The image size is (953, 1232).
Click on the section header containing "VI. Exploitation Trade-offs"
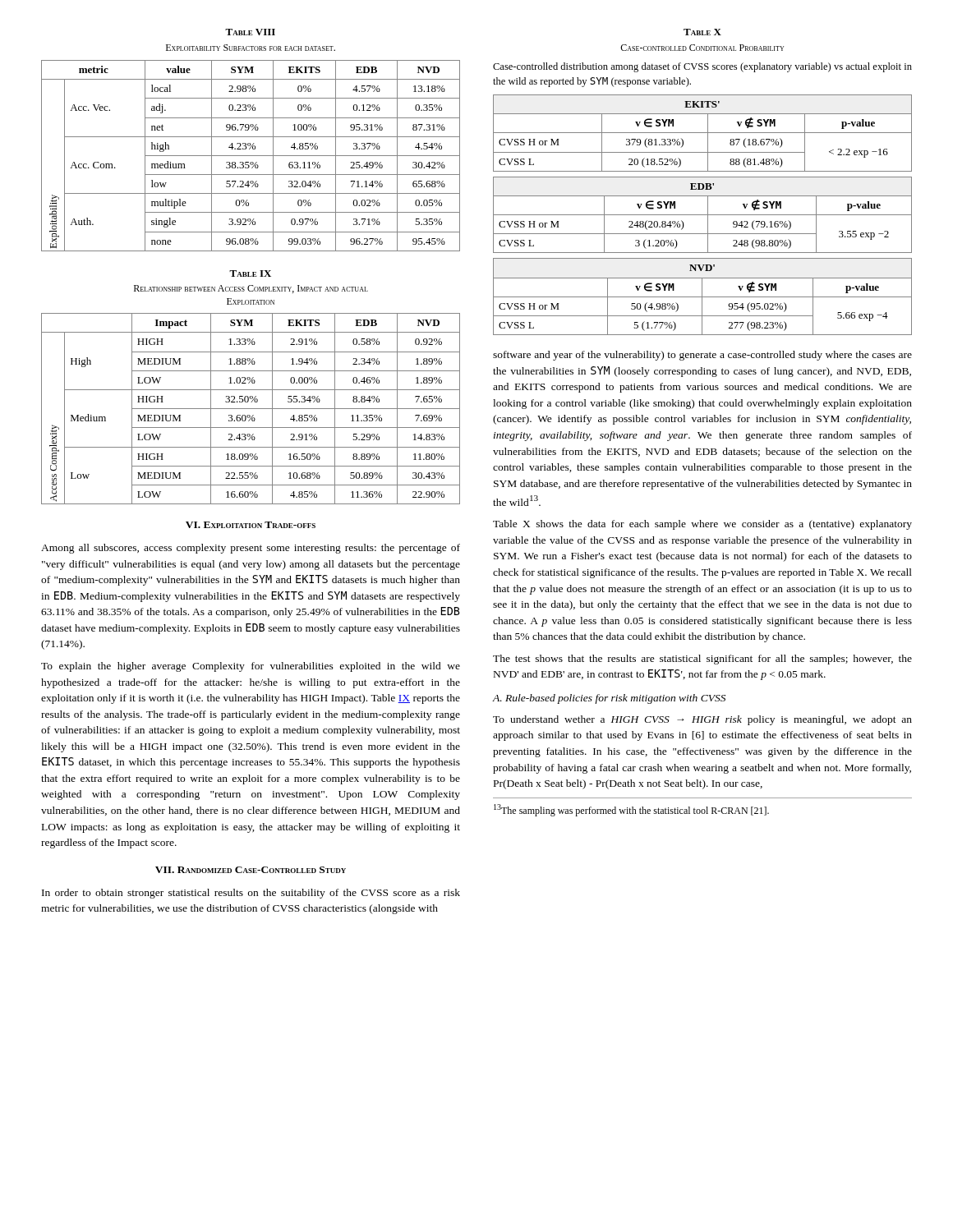pyautogui.click(x=251, y=524)
